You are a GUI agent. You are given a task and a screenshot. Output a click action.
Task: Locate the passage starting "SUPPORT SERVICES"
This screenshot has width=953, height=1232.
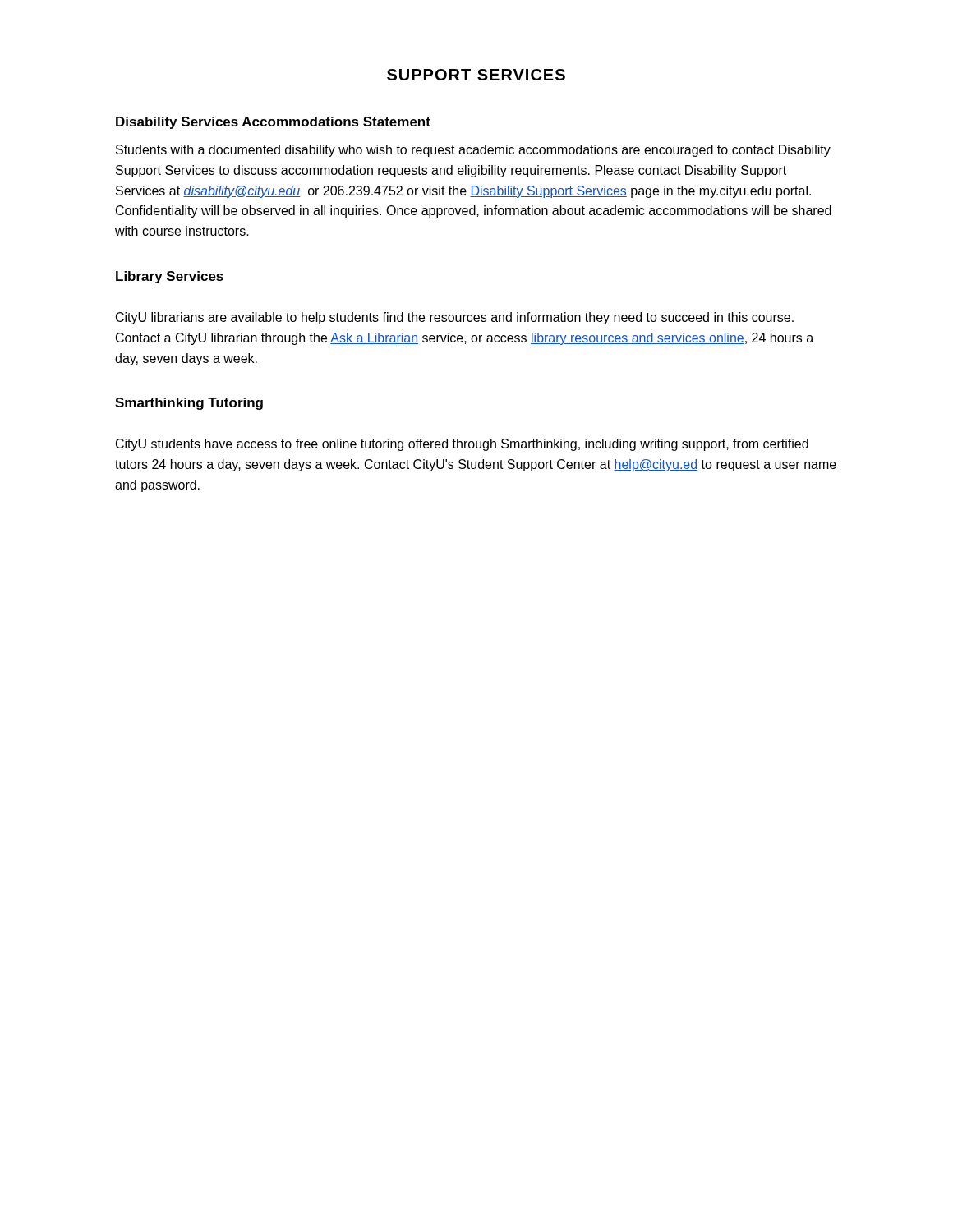[476, 75]
